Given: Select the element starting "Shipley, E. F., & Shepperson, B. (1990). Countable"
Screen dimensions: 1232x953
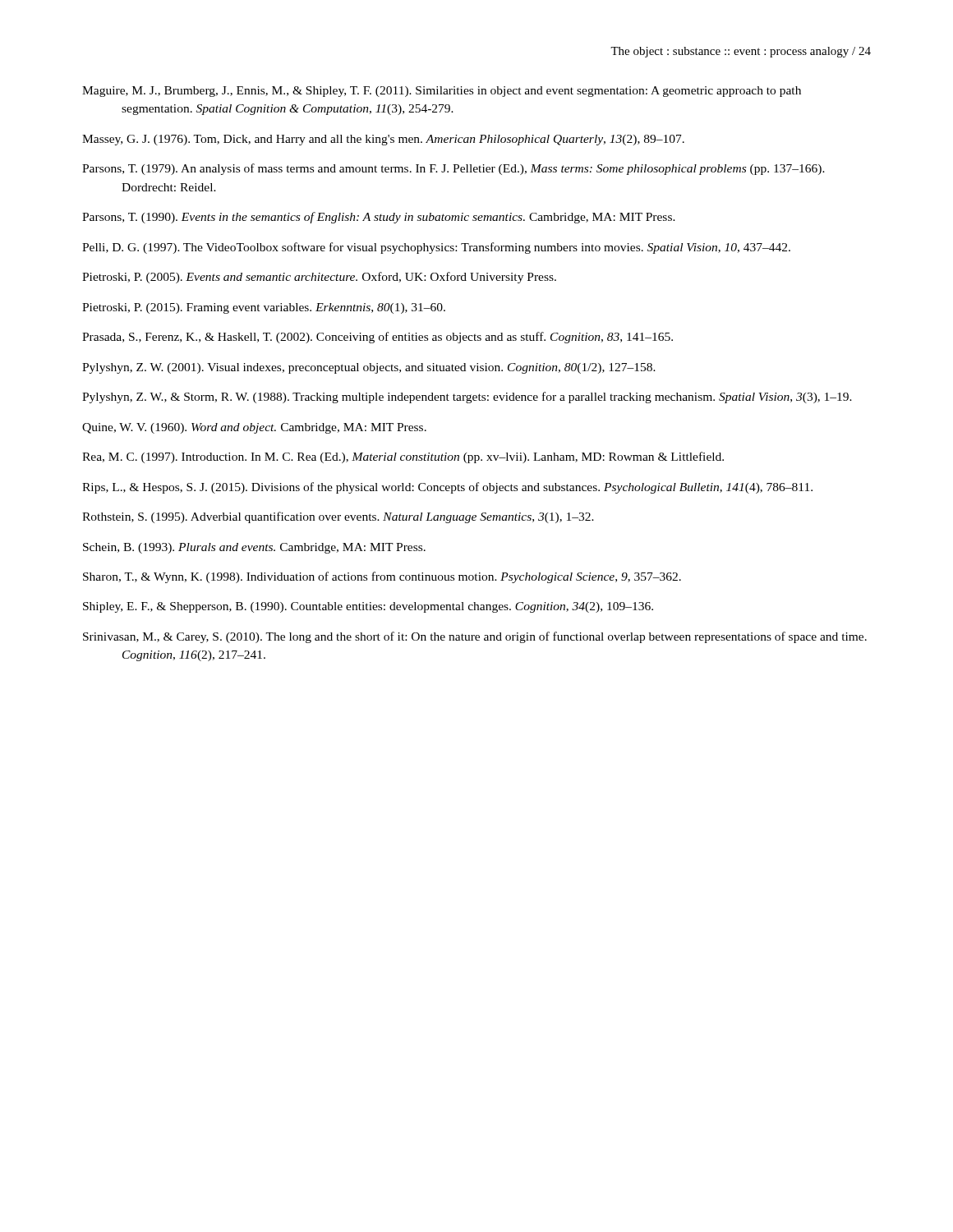Looking at the screenshot, I should pyautogui.click(x=368, y=606).
